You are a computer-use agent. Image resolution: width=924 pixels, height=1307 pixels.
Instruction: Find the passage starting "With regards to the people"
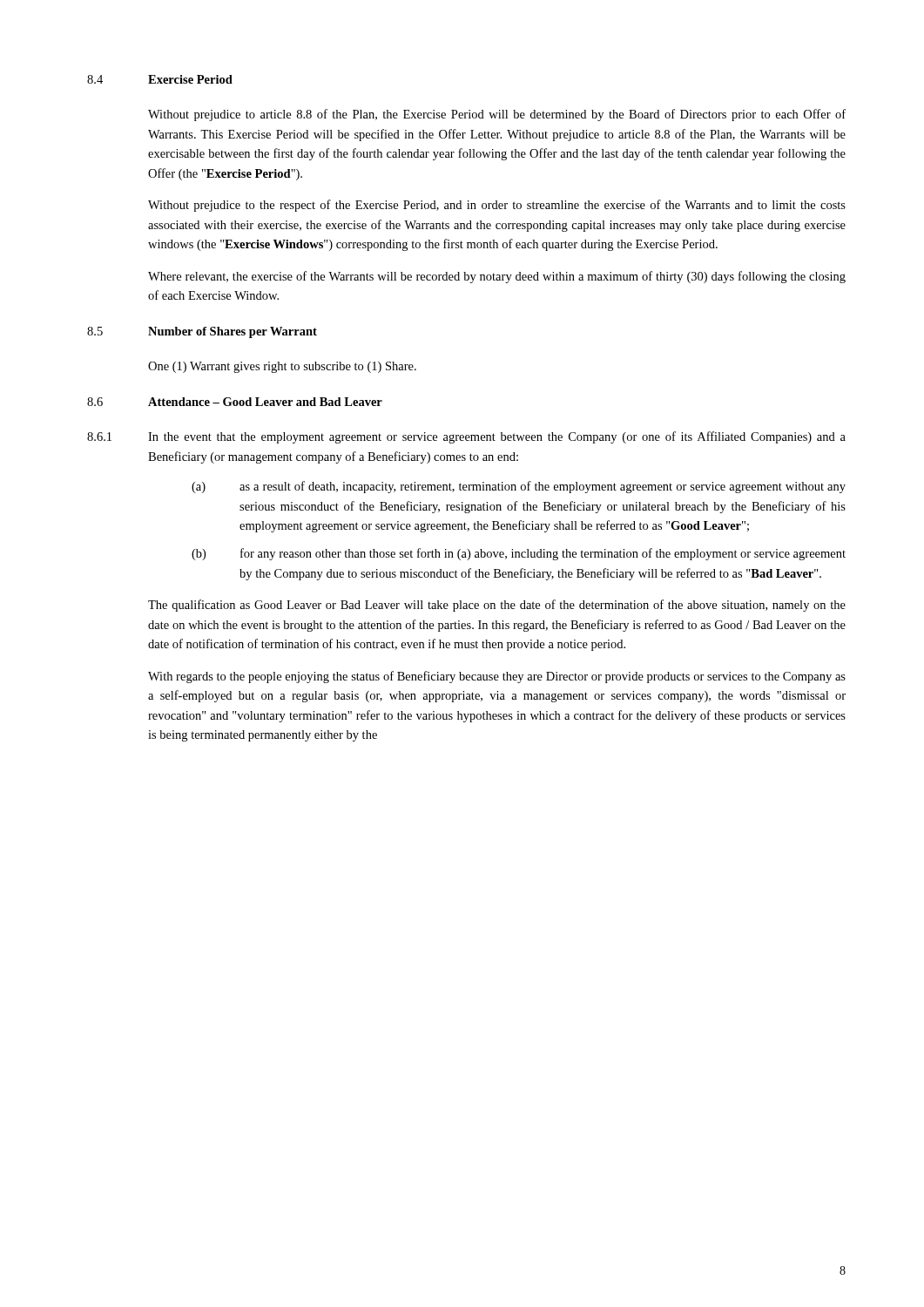click(497, 706)
